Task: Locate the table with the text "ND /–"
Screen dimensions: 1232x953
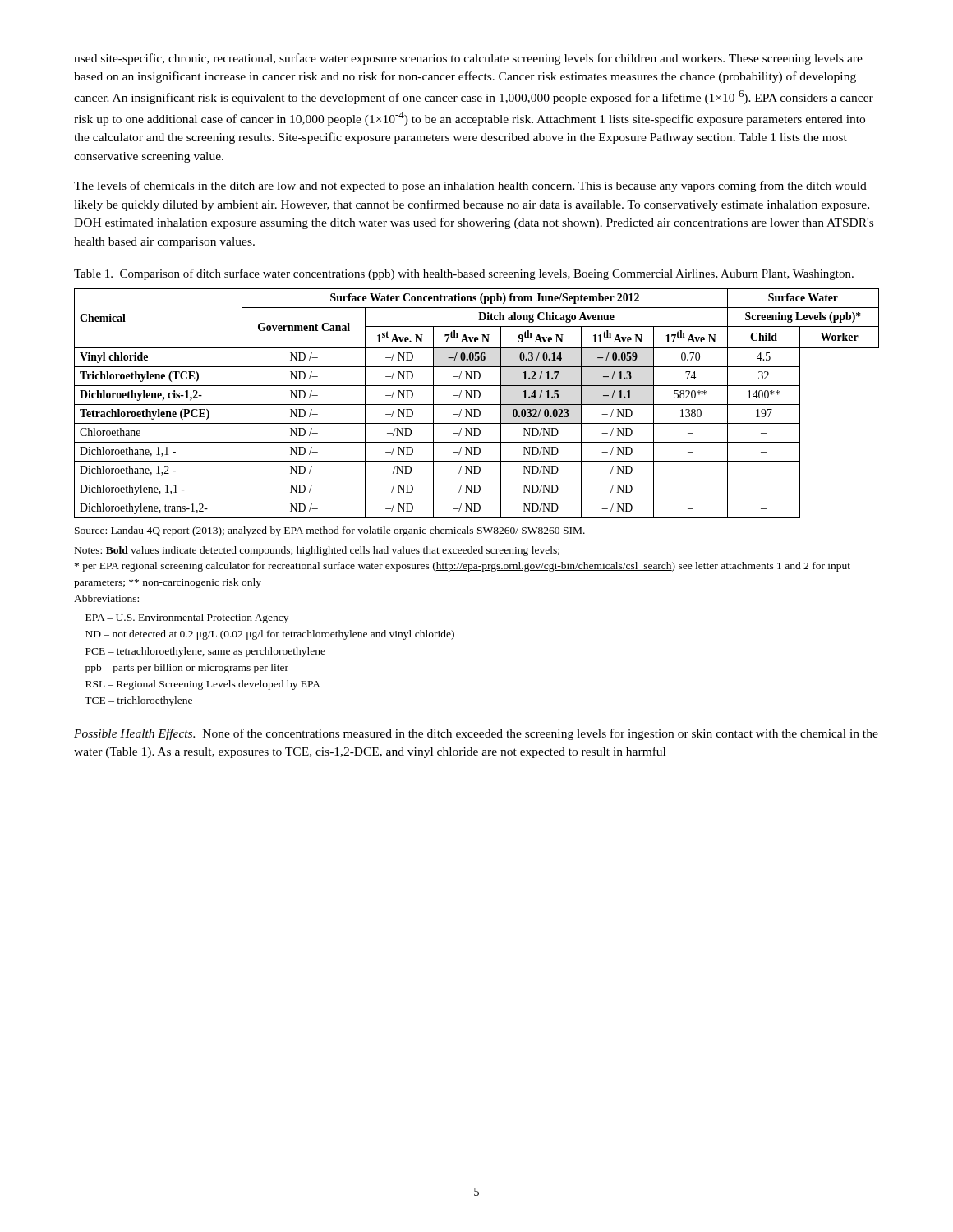Action: click(476, 403)
